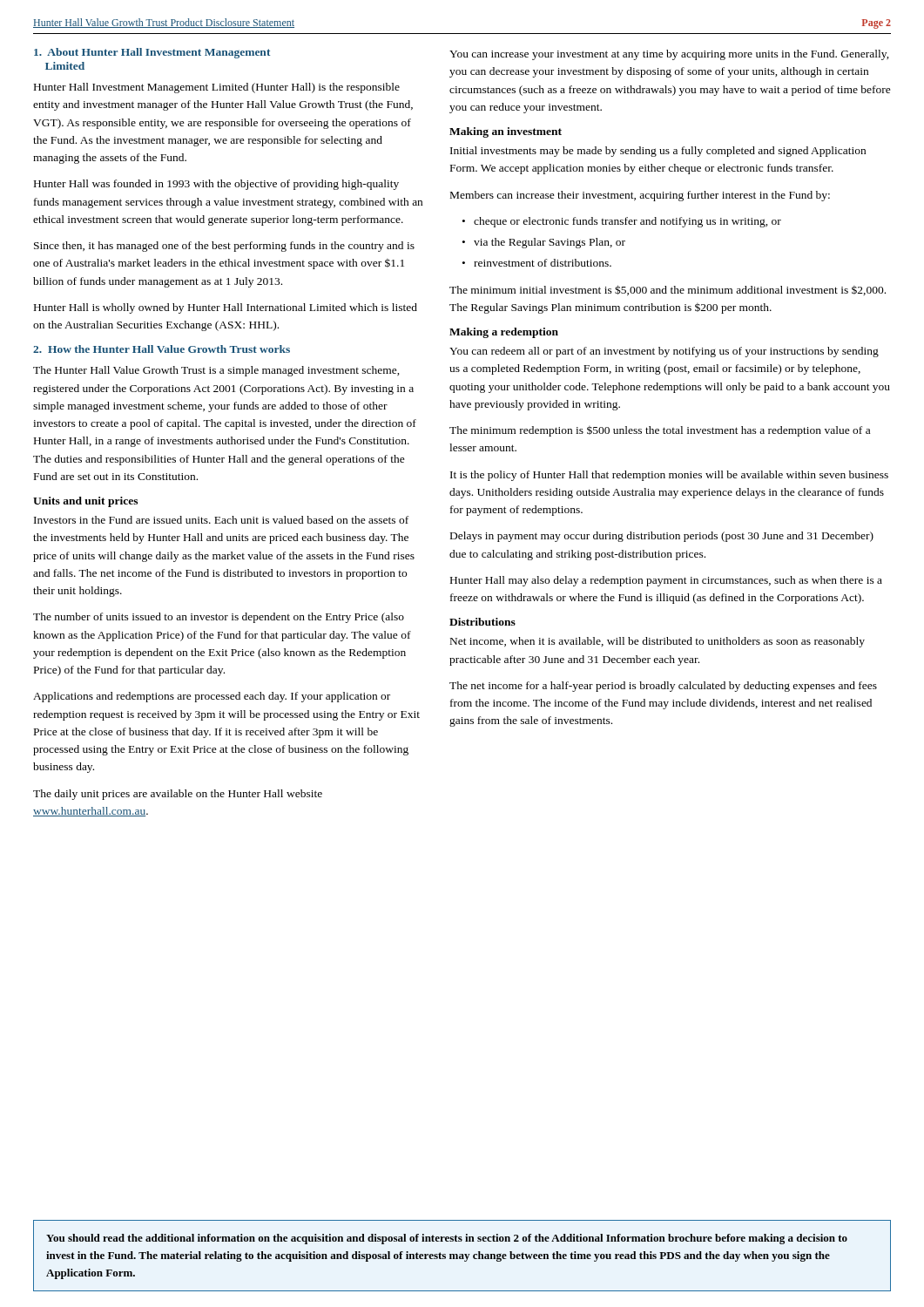Find the text block starting "You can redeem all or part of an"
The image size is (924, 1307).
[x=670, y=378]
